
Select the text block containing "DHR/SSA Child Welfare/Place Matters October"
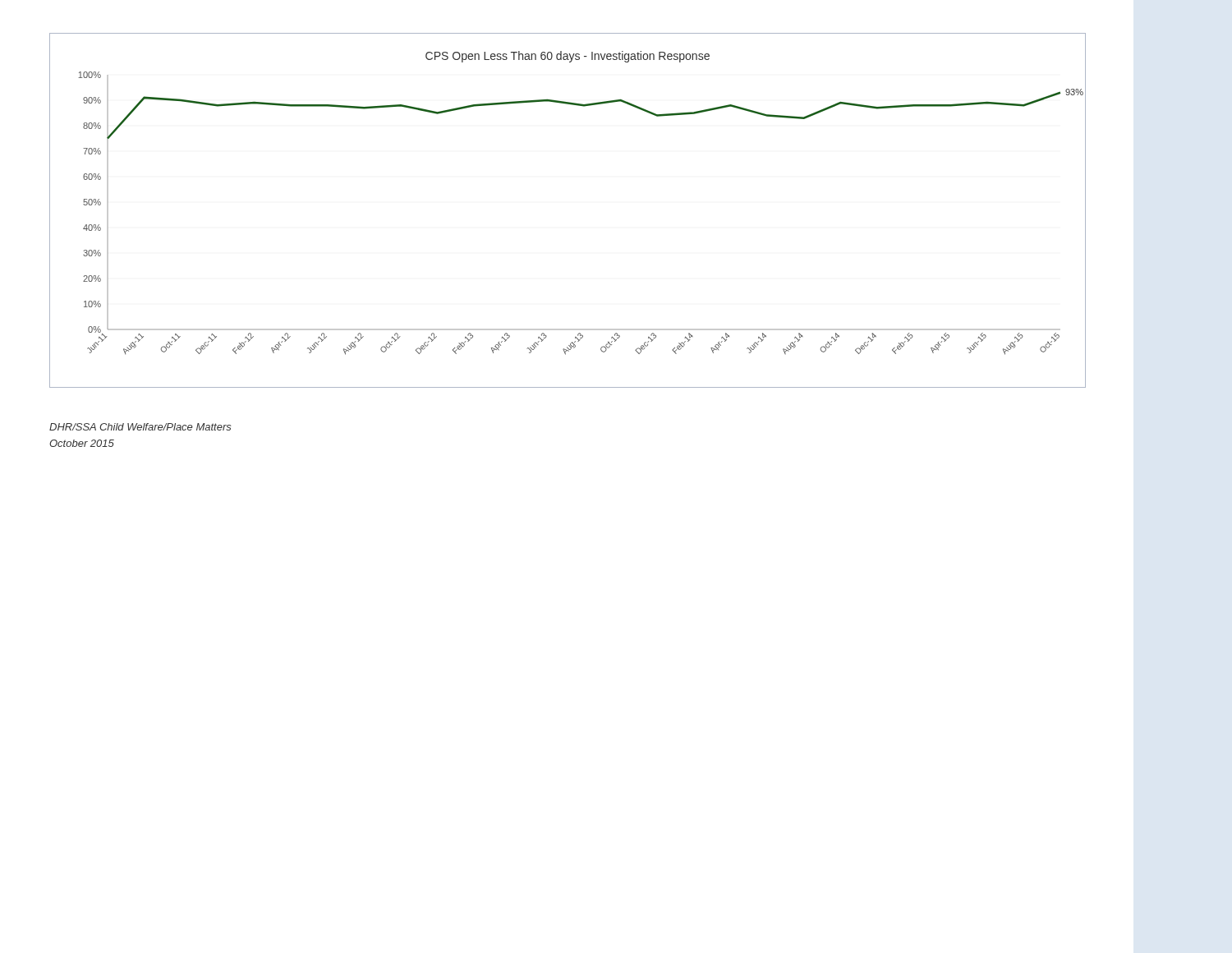pos(140,435)
